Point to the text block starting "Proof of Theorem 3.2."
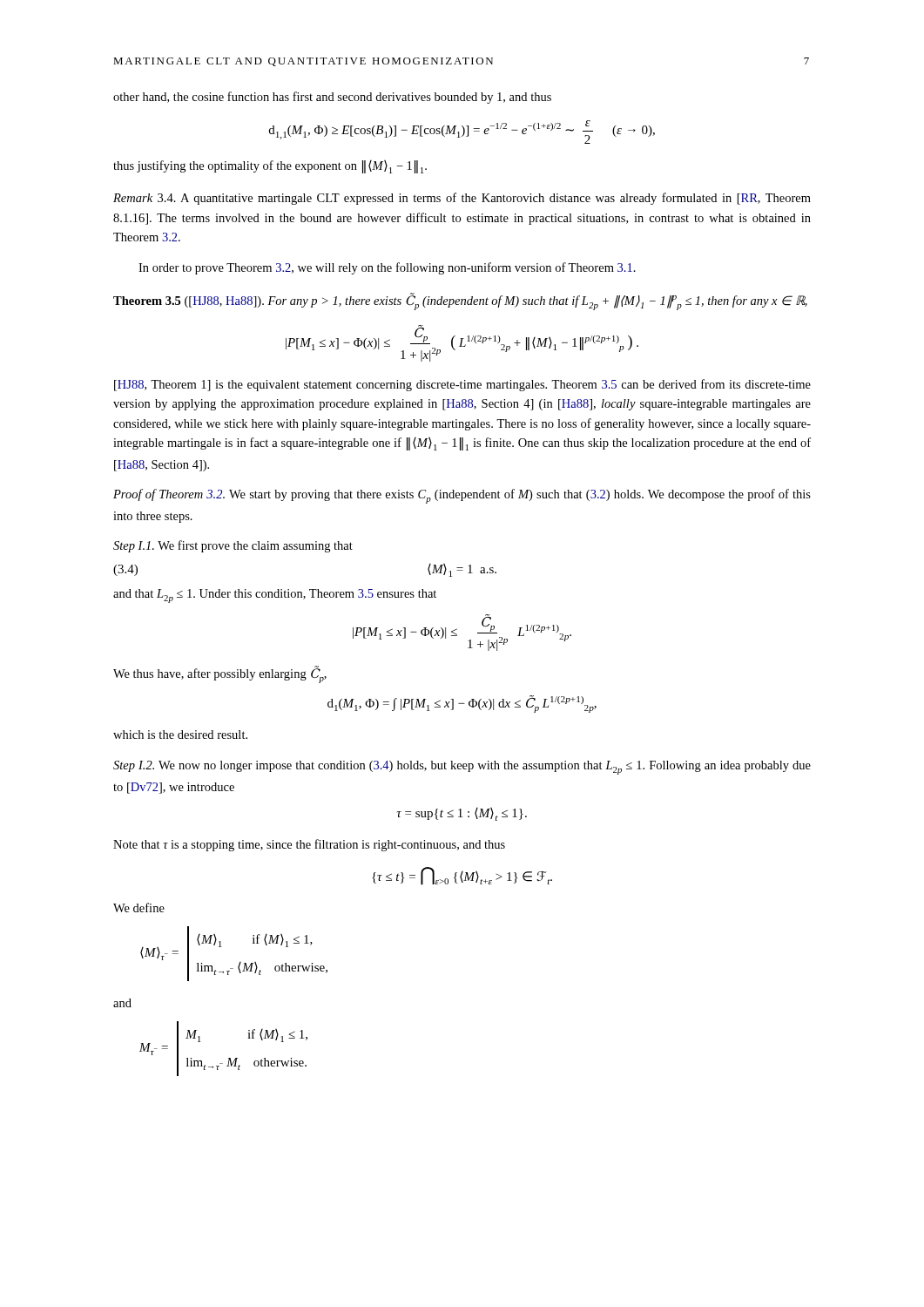The width and height of the screenshot is (924, 1307). coord(462,505)
